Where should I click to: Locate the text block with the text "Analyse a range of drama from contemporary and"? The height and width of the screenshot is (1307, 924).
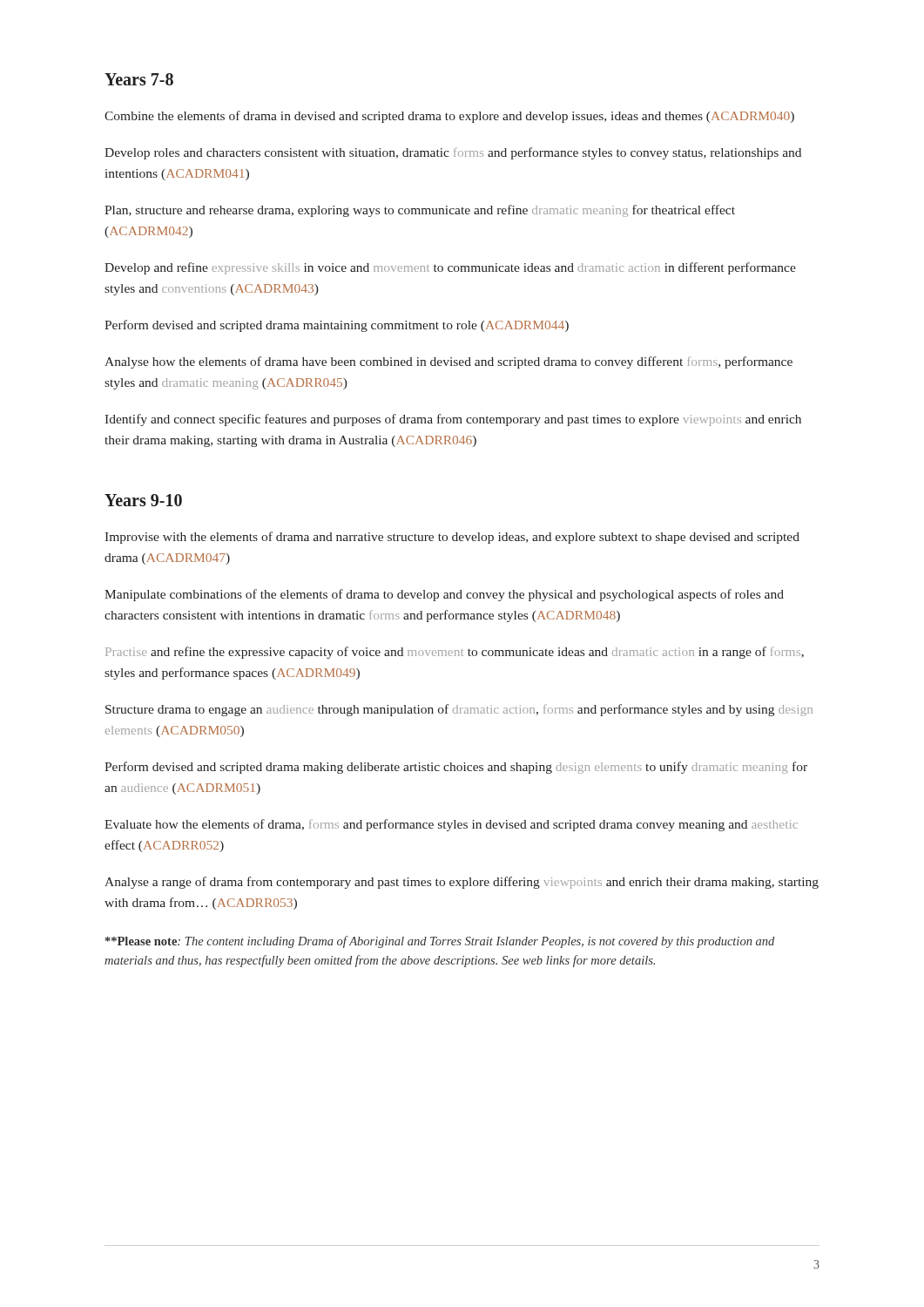[462, 892]
